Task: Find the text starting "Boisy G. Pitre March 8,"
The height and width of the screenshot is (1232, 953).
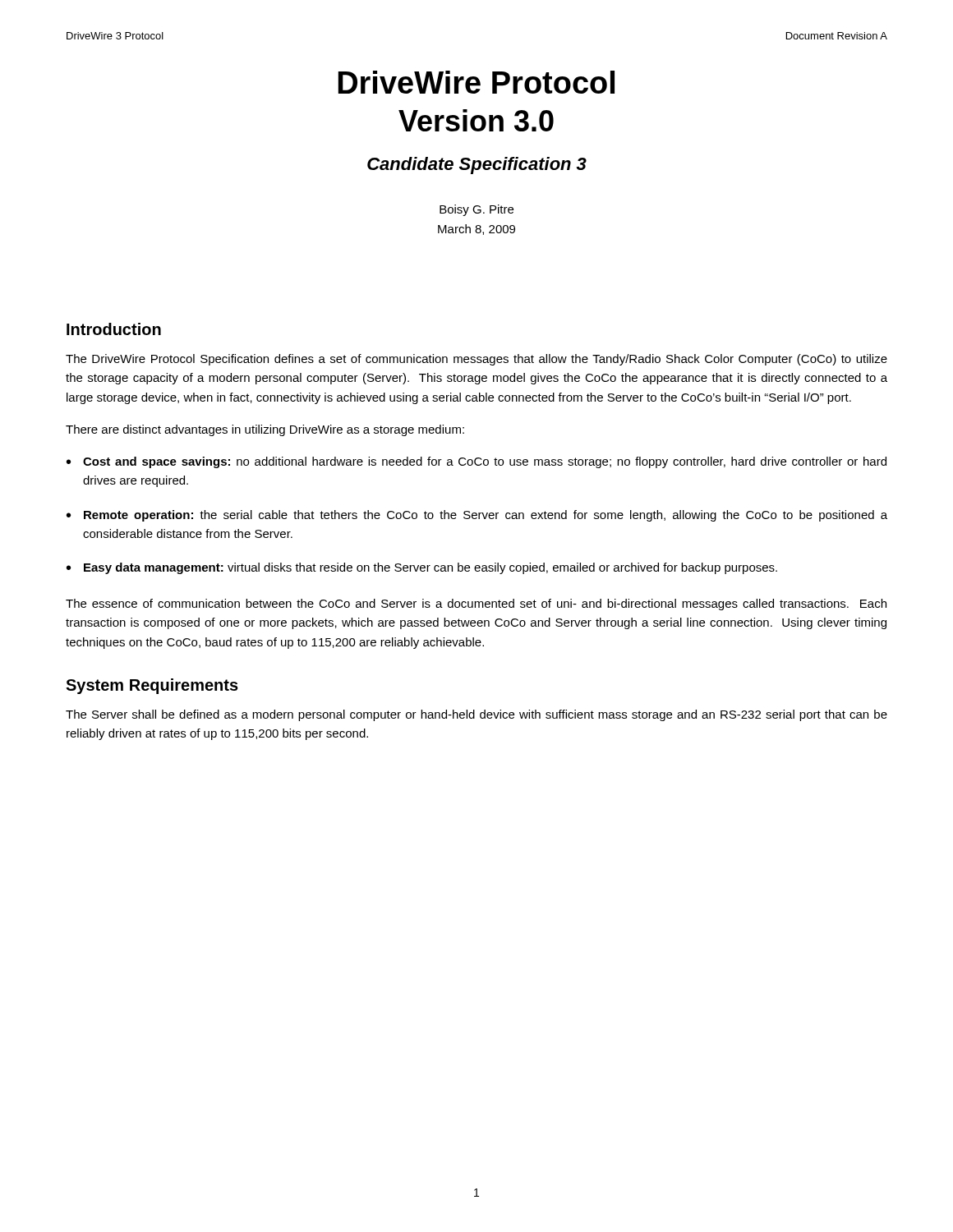Action: [x=476, y=219]
